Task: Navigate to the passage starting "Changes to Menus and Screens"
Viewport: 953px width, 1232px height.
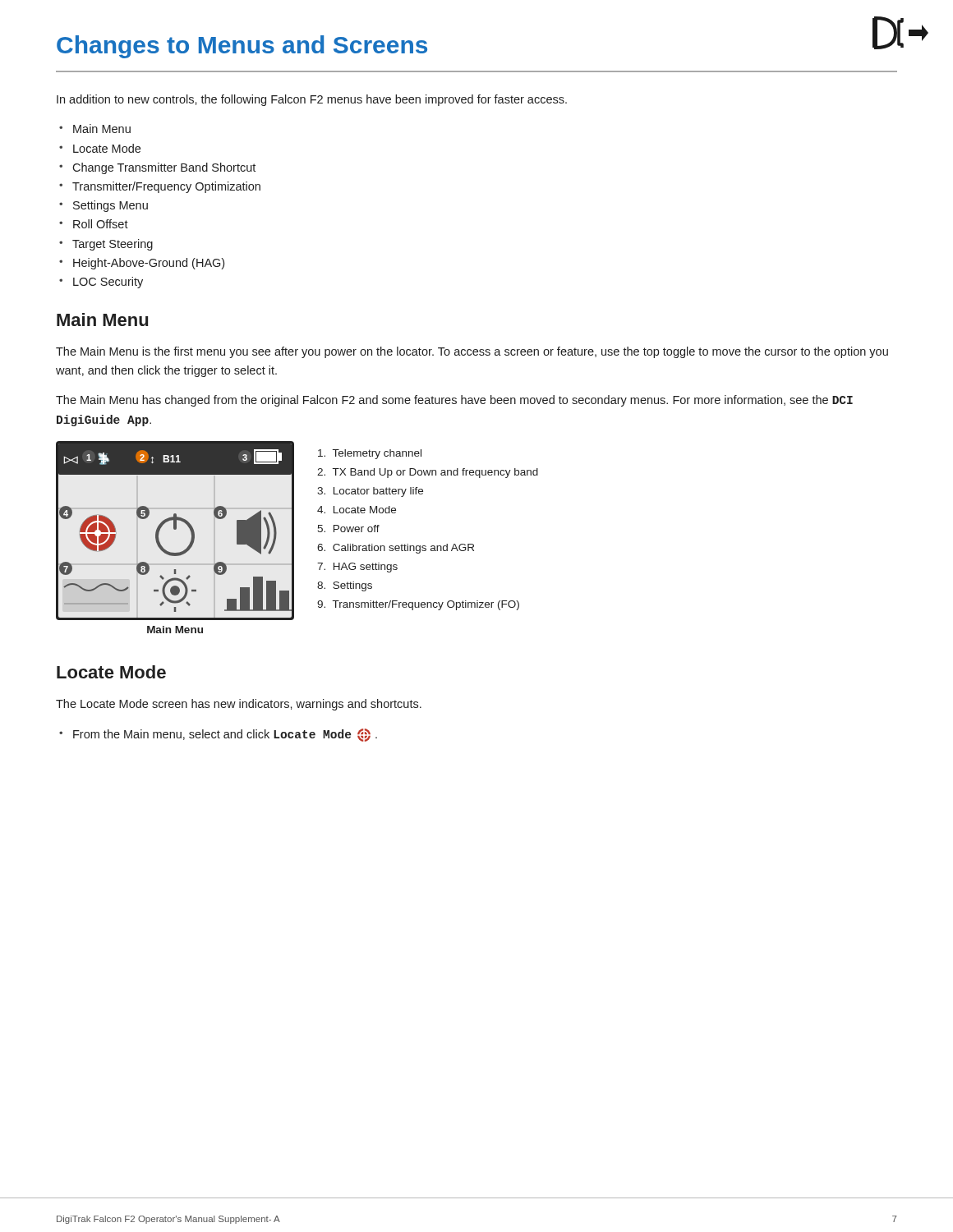Action: point(238,43)
